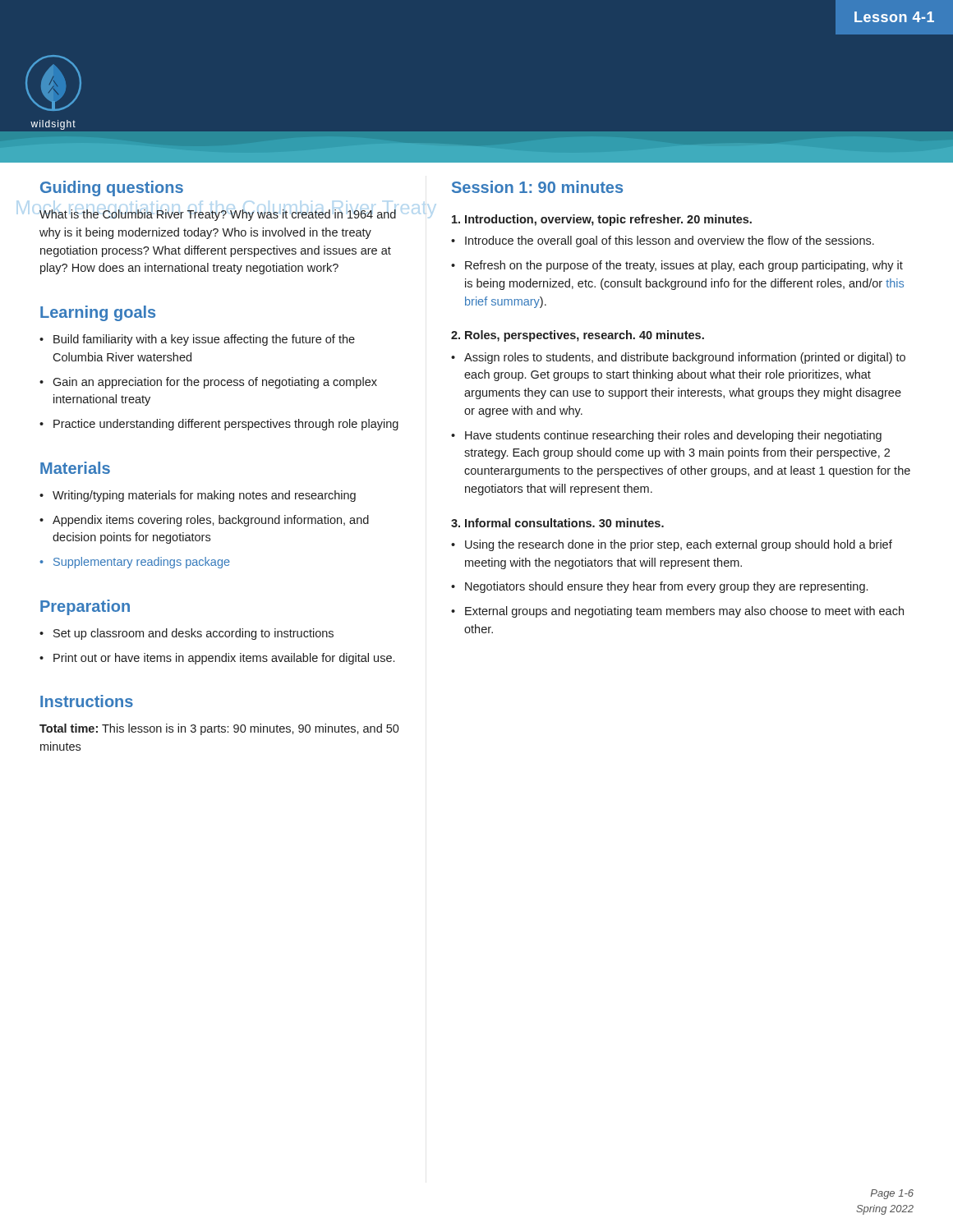Click on the text starting "Set up classroom"
This screenshot has width=953, height=1232.
193,633
